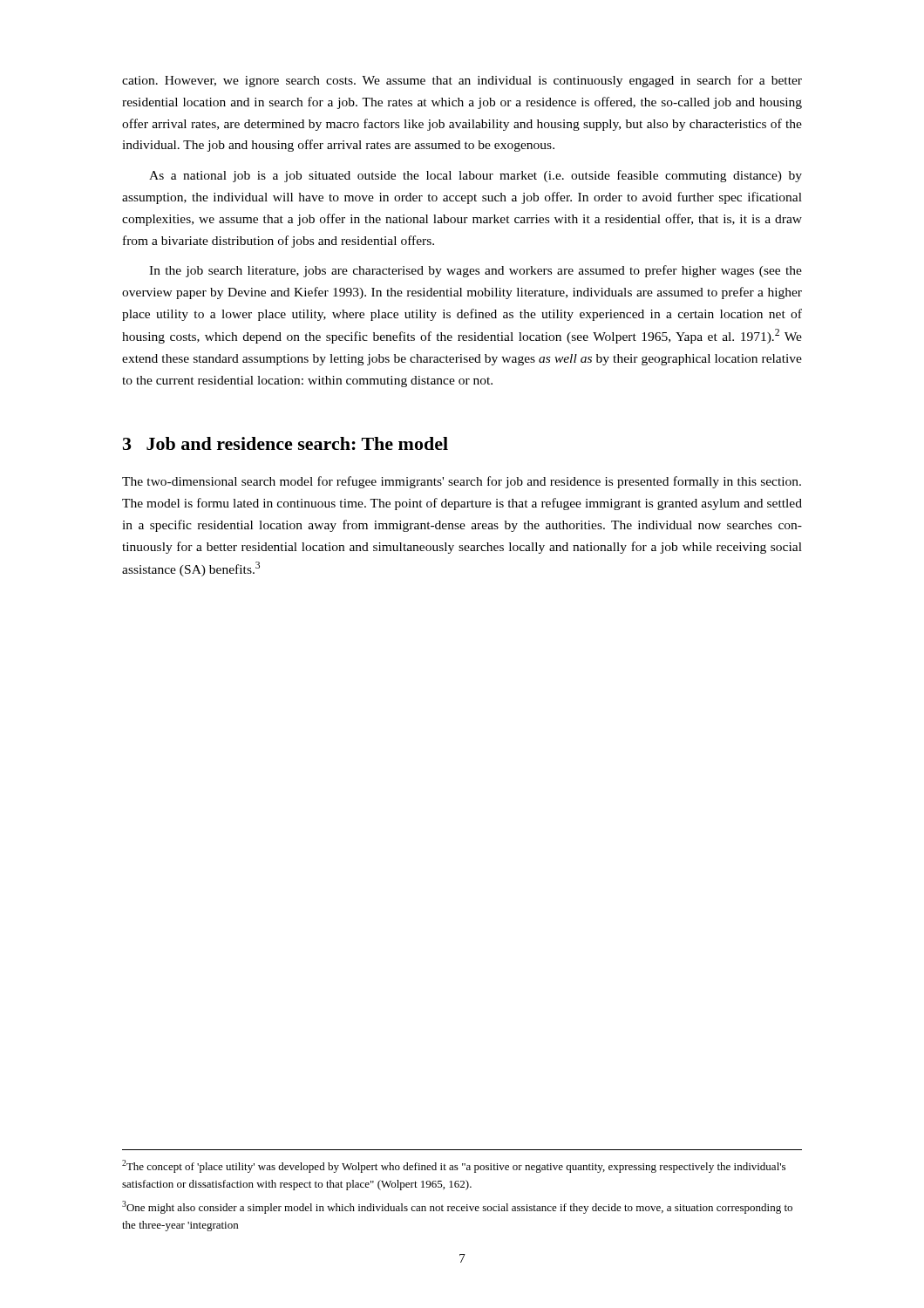This screenshot has height=1308, width=924.
Task: Point to the block beginning "As a national job"
Action: [x=462, y=207]
